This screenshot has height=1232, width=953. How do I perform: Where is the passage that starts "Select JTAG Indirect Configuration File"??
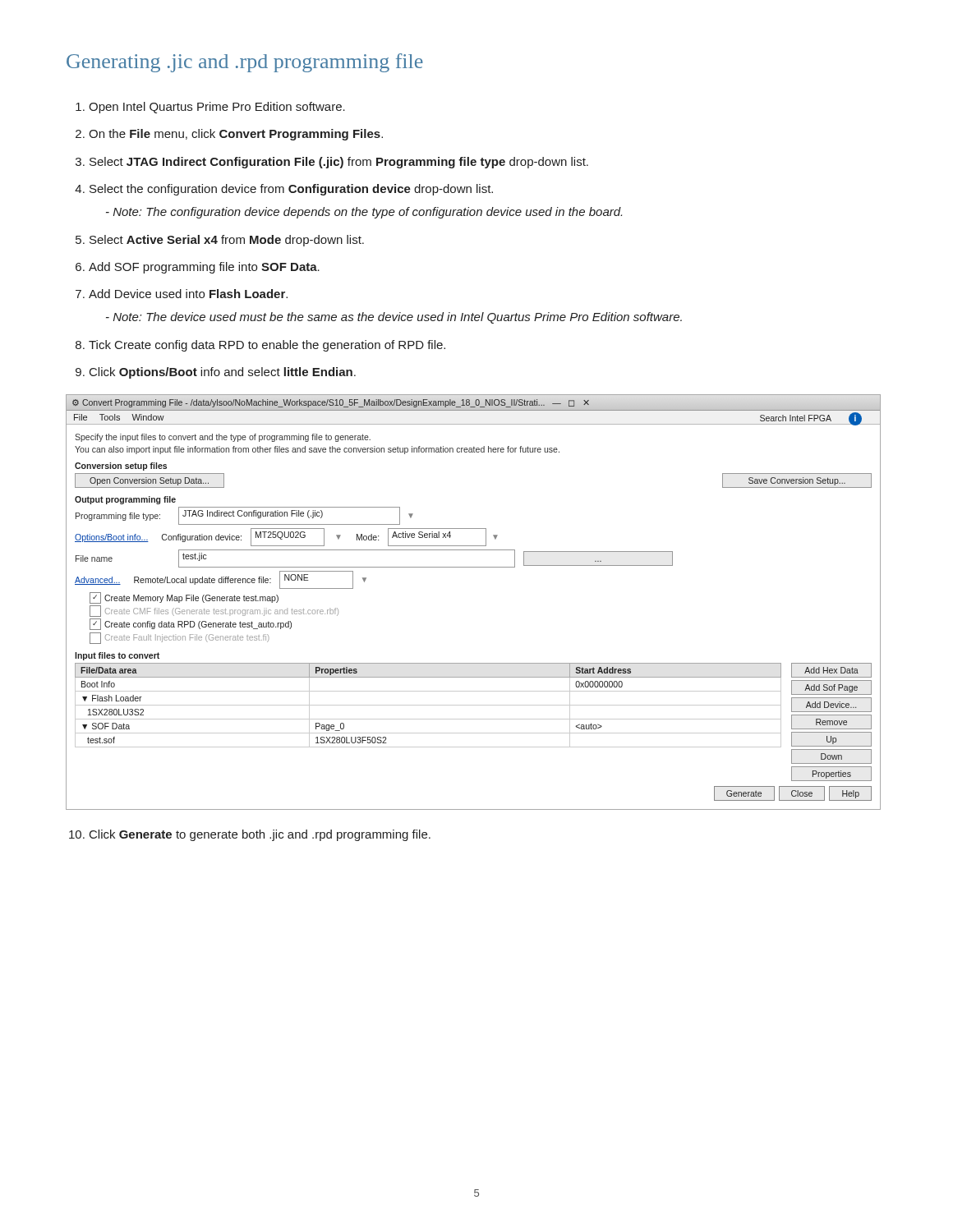tap(488, 161)
